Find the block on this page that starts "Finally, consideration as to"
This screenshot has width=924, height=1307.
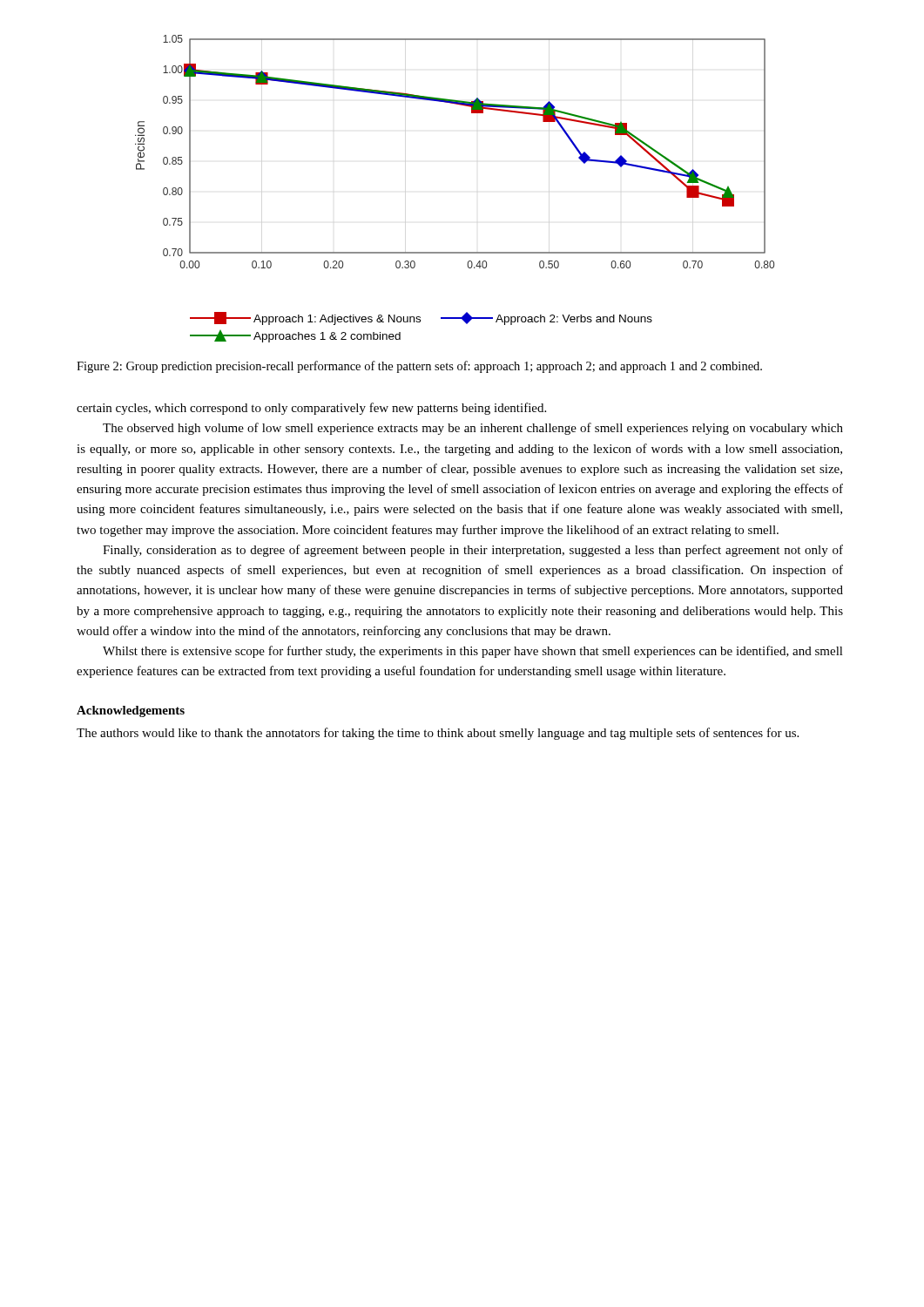click(x=460, y=590)
